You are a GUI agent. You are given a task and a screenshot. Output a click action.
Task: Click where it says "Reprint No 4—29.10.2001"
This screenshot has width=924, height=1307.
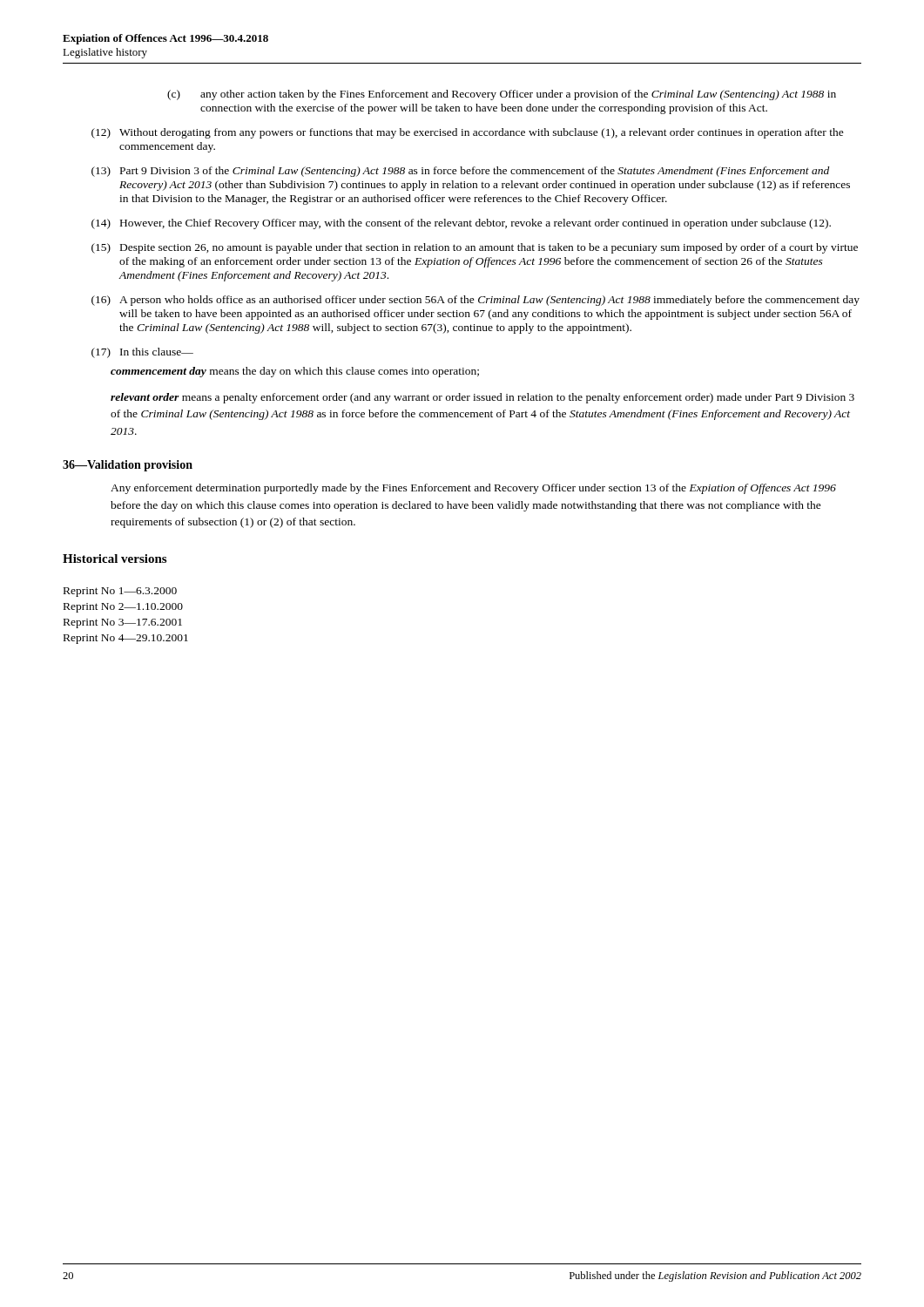[126, 637]
